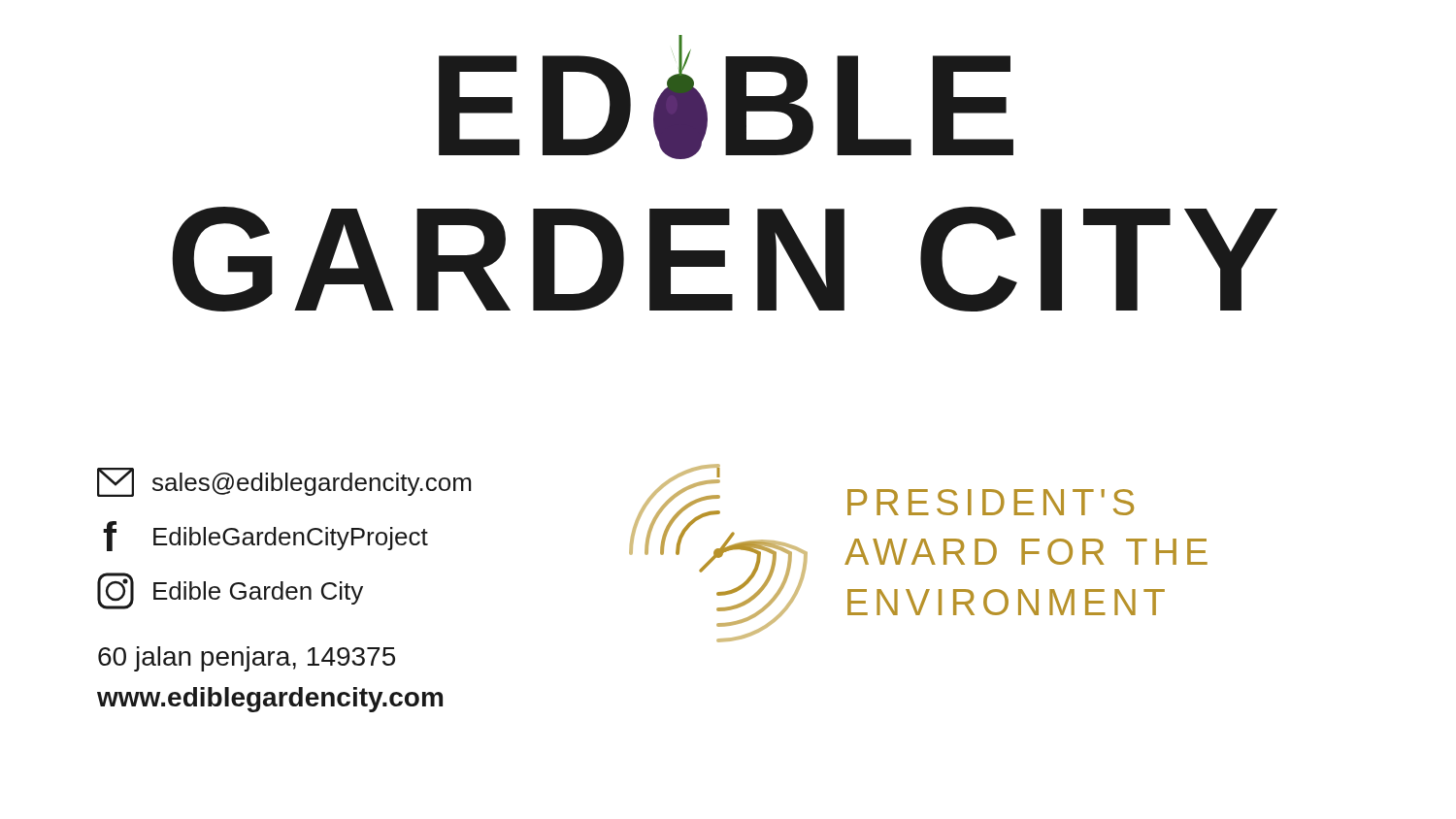
Task: Find the logo
Action: point(917,553)
